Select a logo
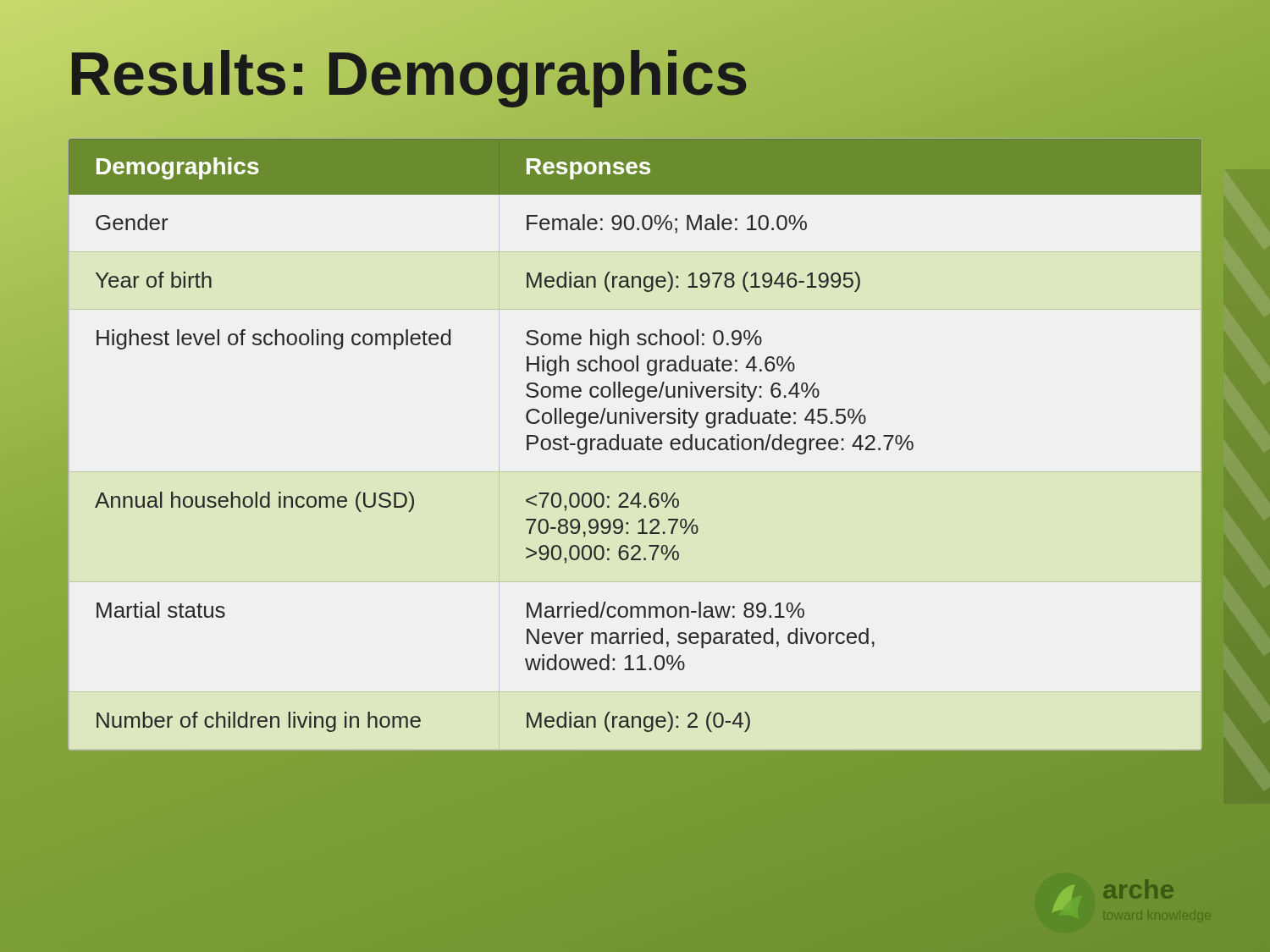 [1126, 903]
